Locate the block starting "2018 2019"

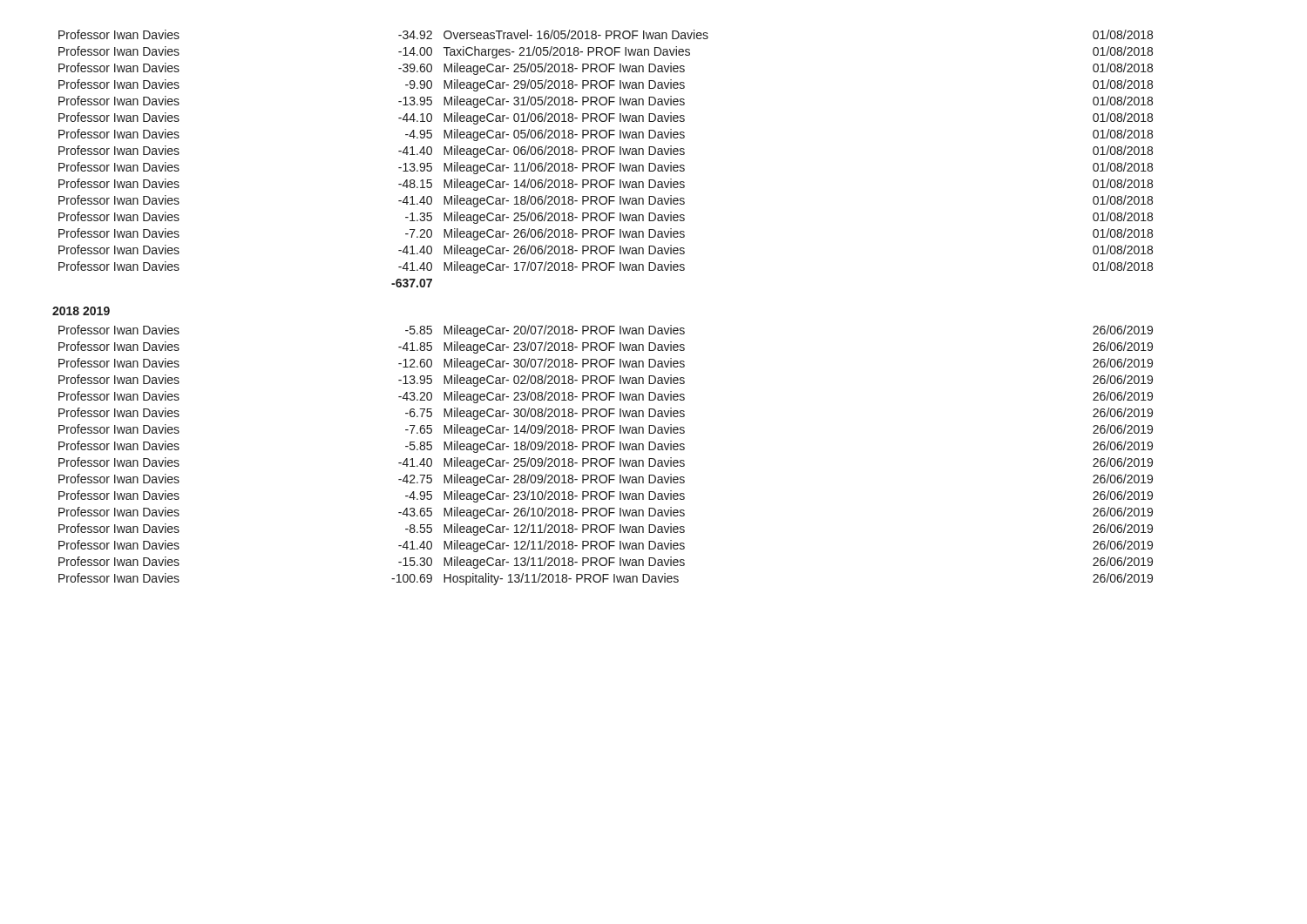click(x=81, y=311)
